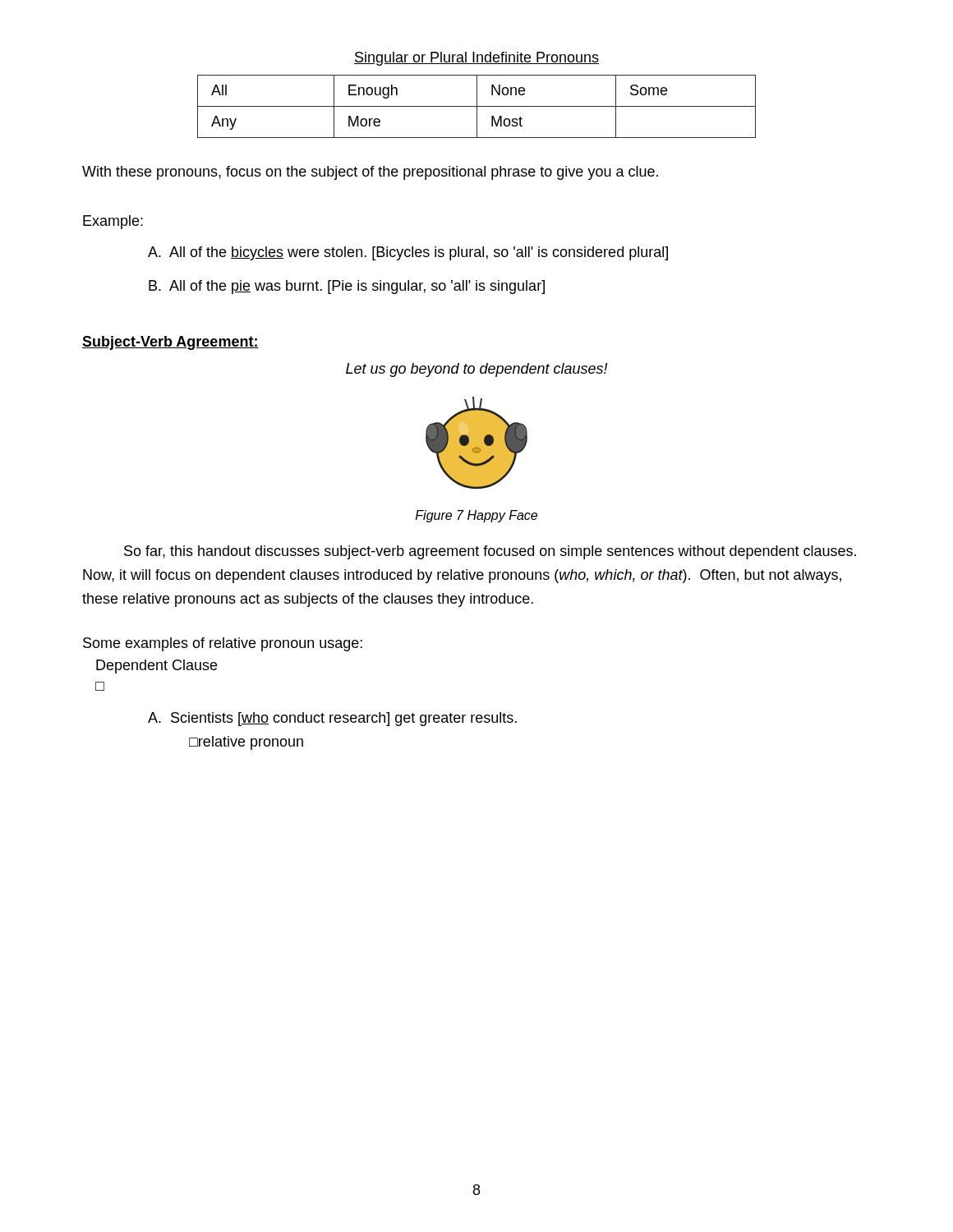
Task: Navigate to the region starting "So far, this handout discusses subject-verb"
Action: tap(470, 575)
